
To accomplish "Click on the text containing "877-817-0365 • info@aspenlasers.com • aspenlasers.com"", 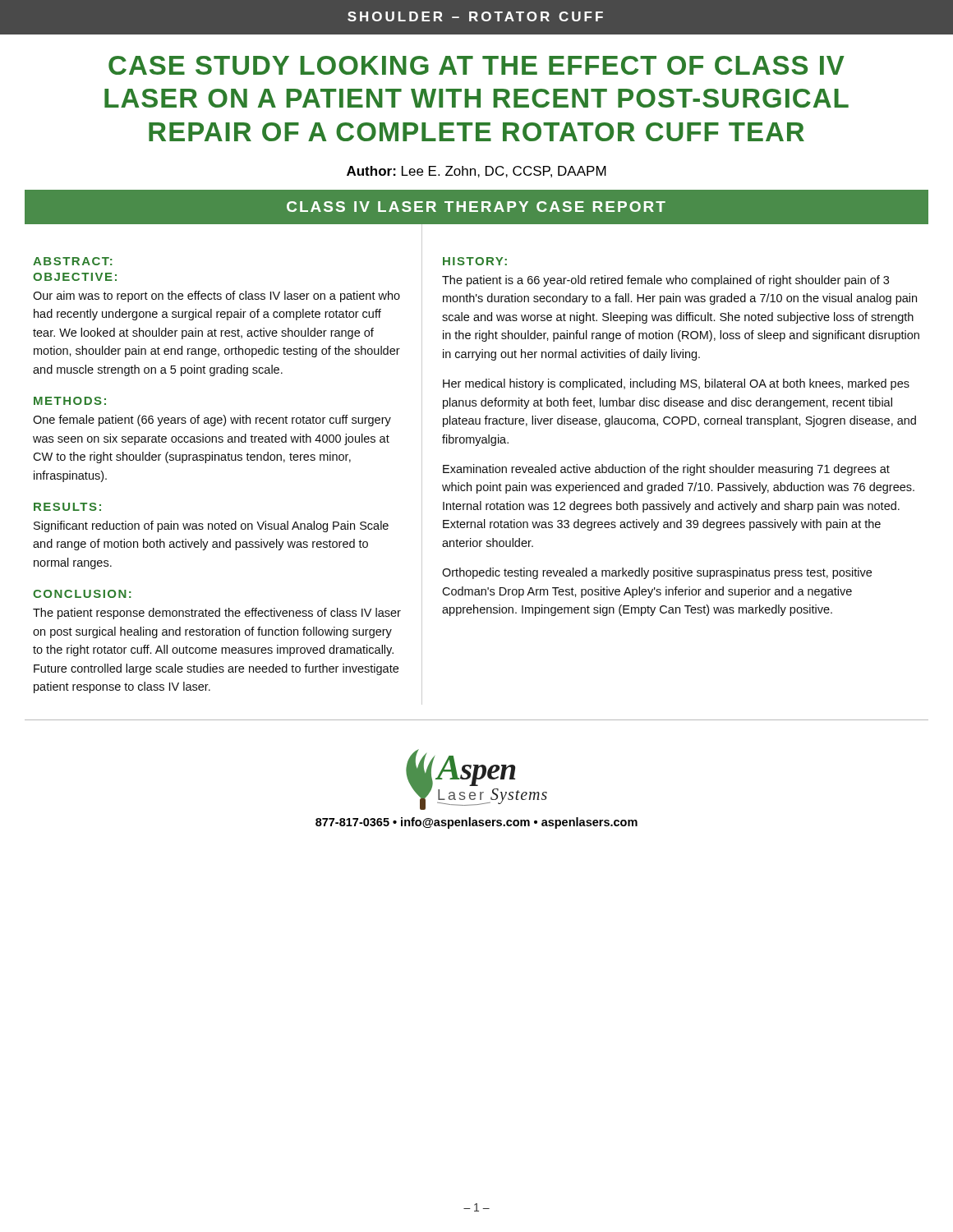I will click(x=476, y=822).
